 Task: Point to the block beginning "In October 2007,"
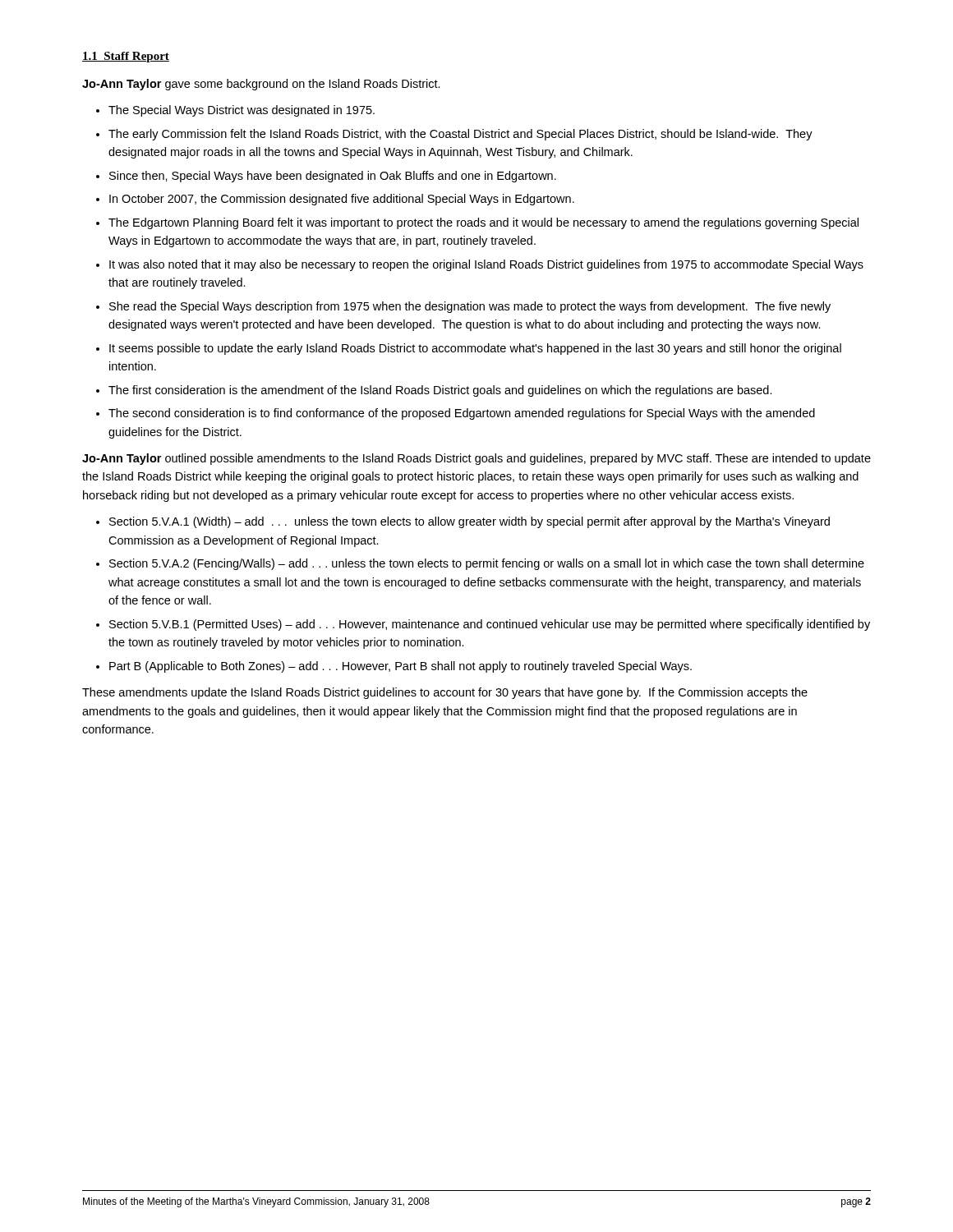342,199
